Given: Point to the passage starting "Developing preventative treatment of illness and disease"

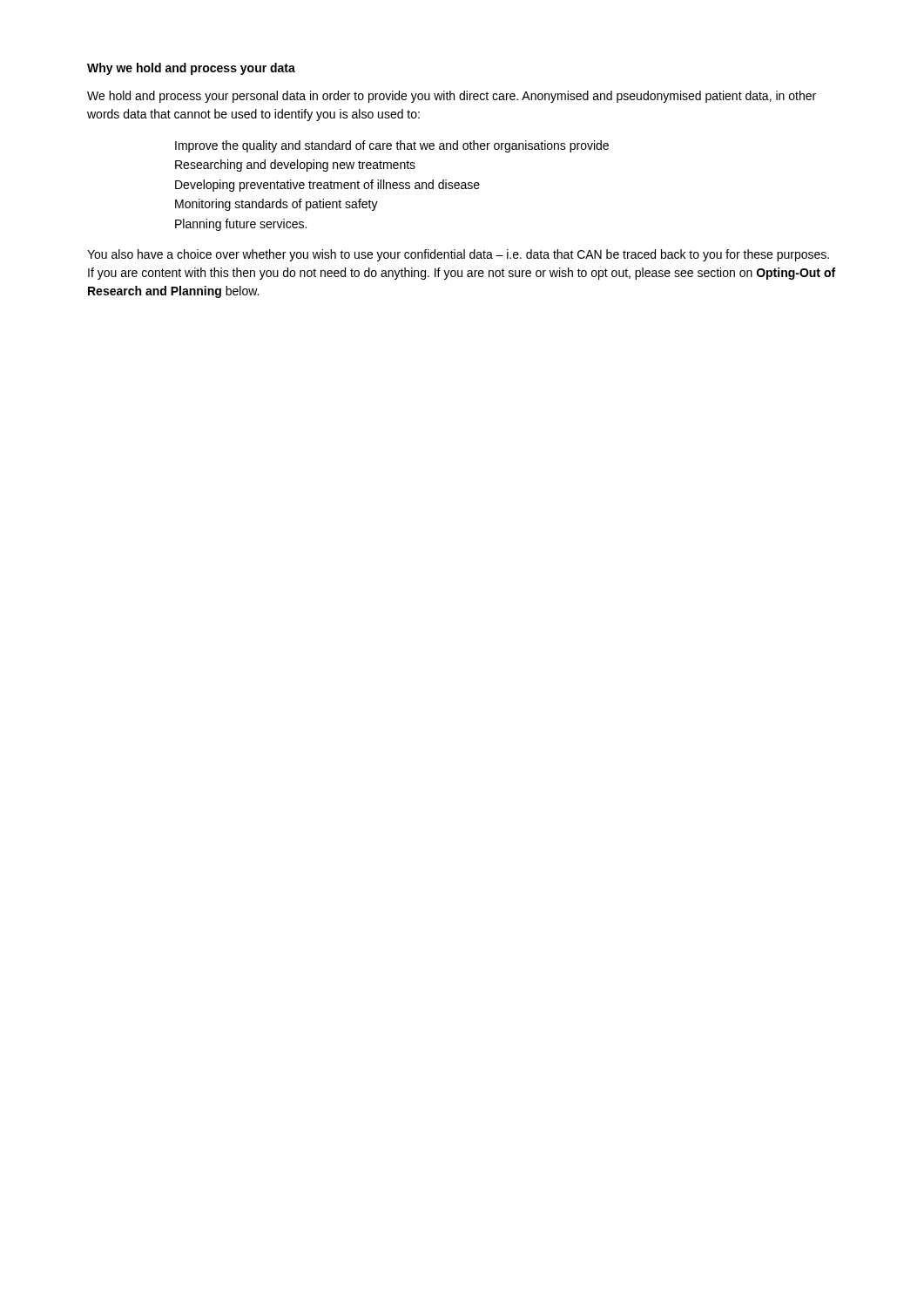Looking at the screenshot, I should tap(327, 185).
